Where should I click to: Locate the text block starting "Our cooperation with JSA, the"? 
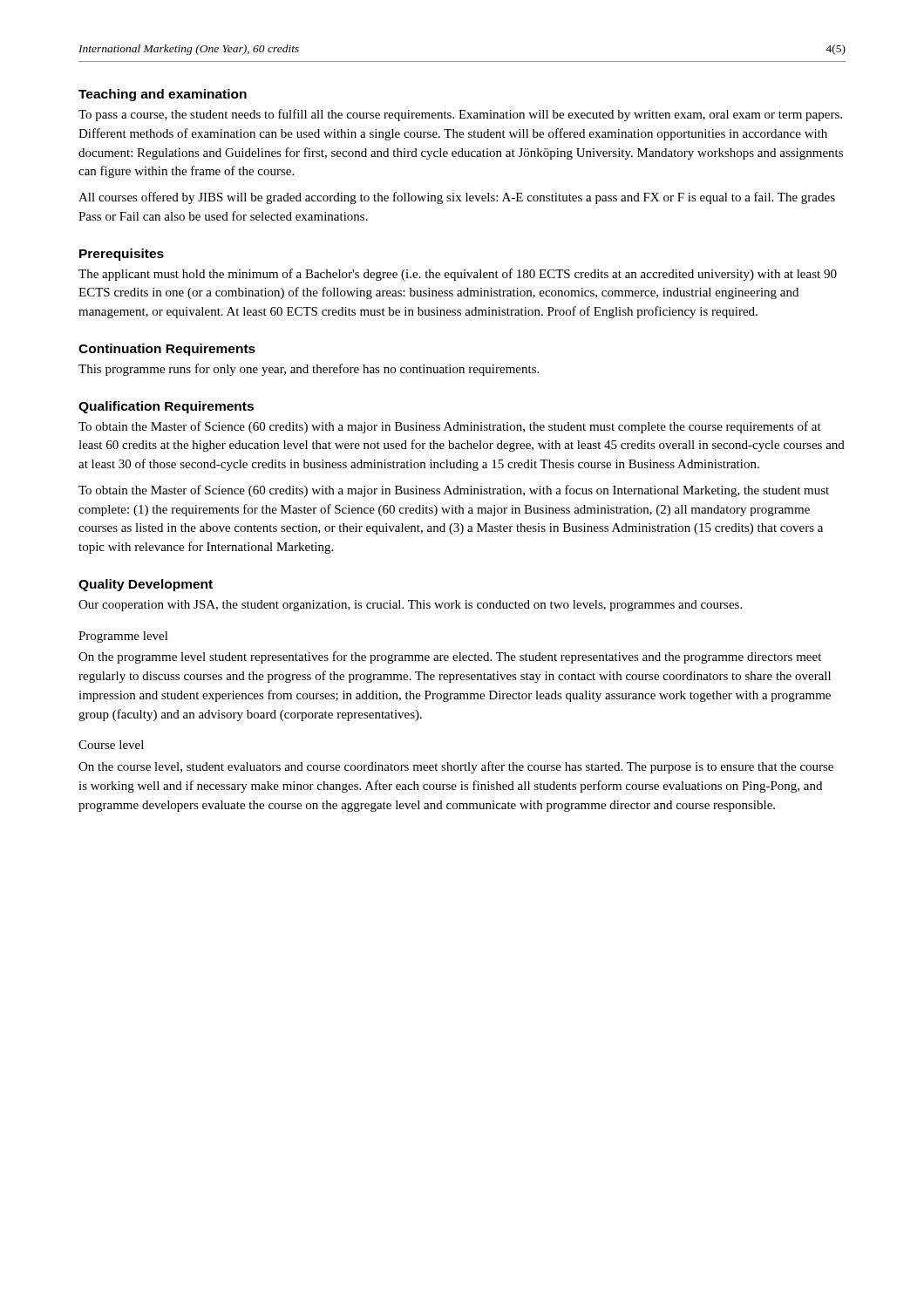[411, 604]
